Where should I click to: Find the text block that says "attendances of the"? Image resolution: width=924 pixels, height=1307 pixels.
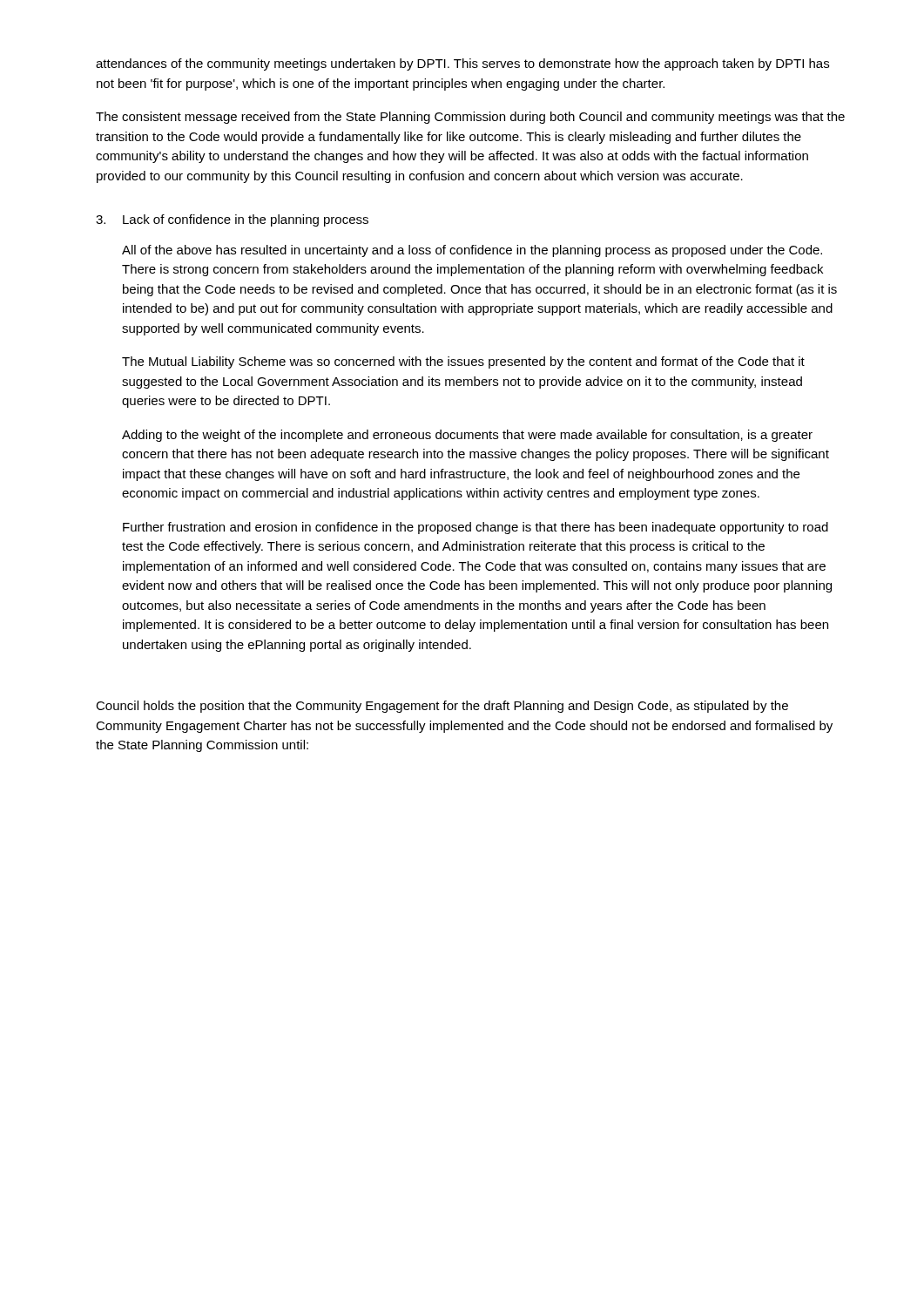(x=463, y=73)
